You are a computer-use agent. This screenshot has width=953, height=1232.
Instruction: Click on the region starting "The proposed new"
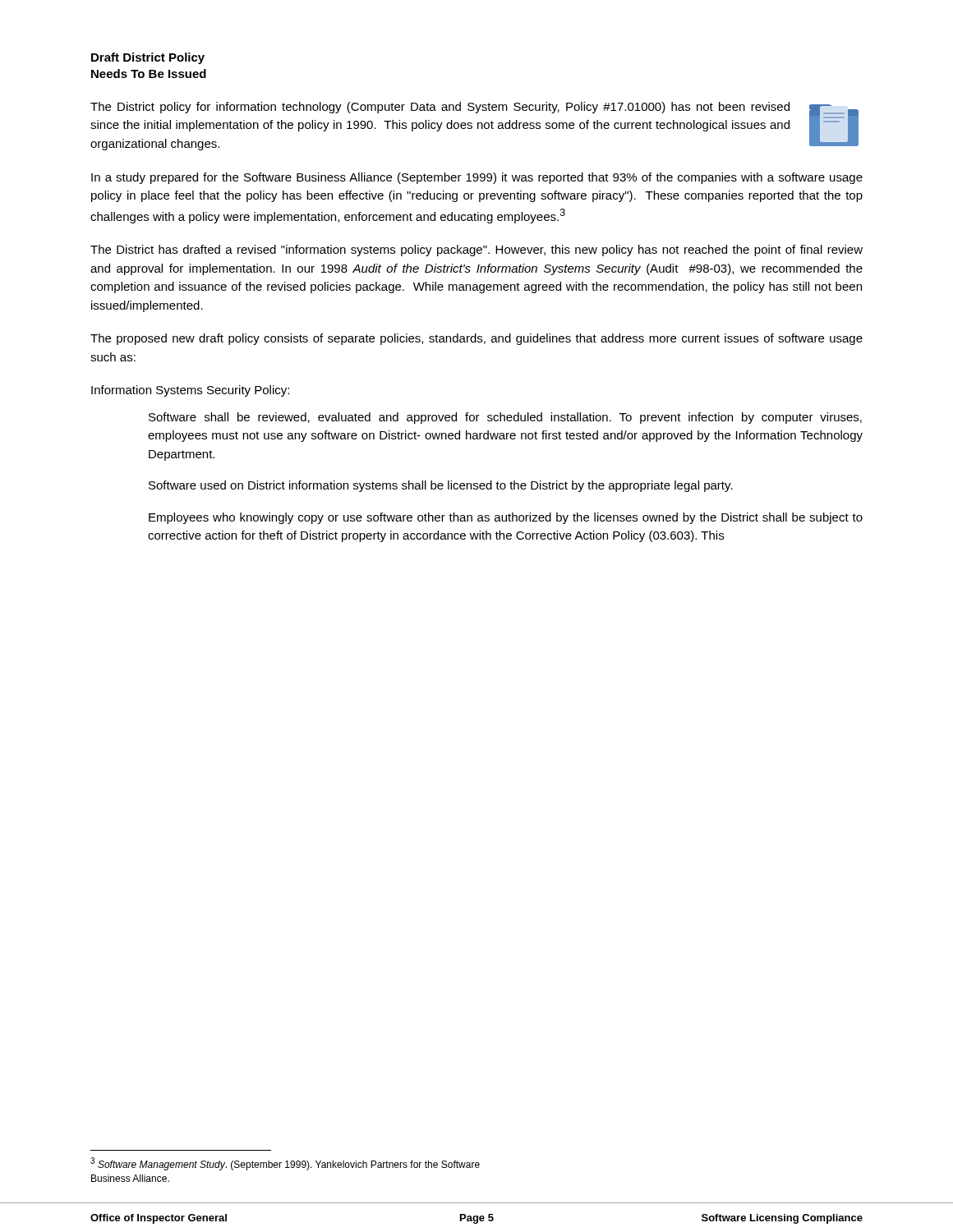click(476, 347)
